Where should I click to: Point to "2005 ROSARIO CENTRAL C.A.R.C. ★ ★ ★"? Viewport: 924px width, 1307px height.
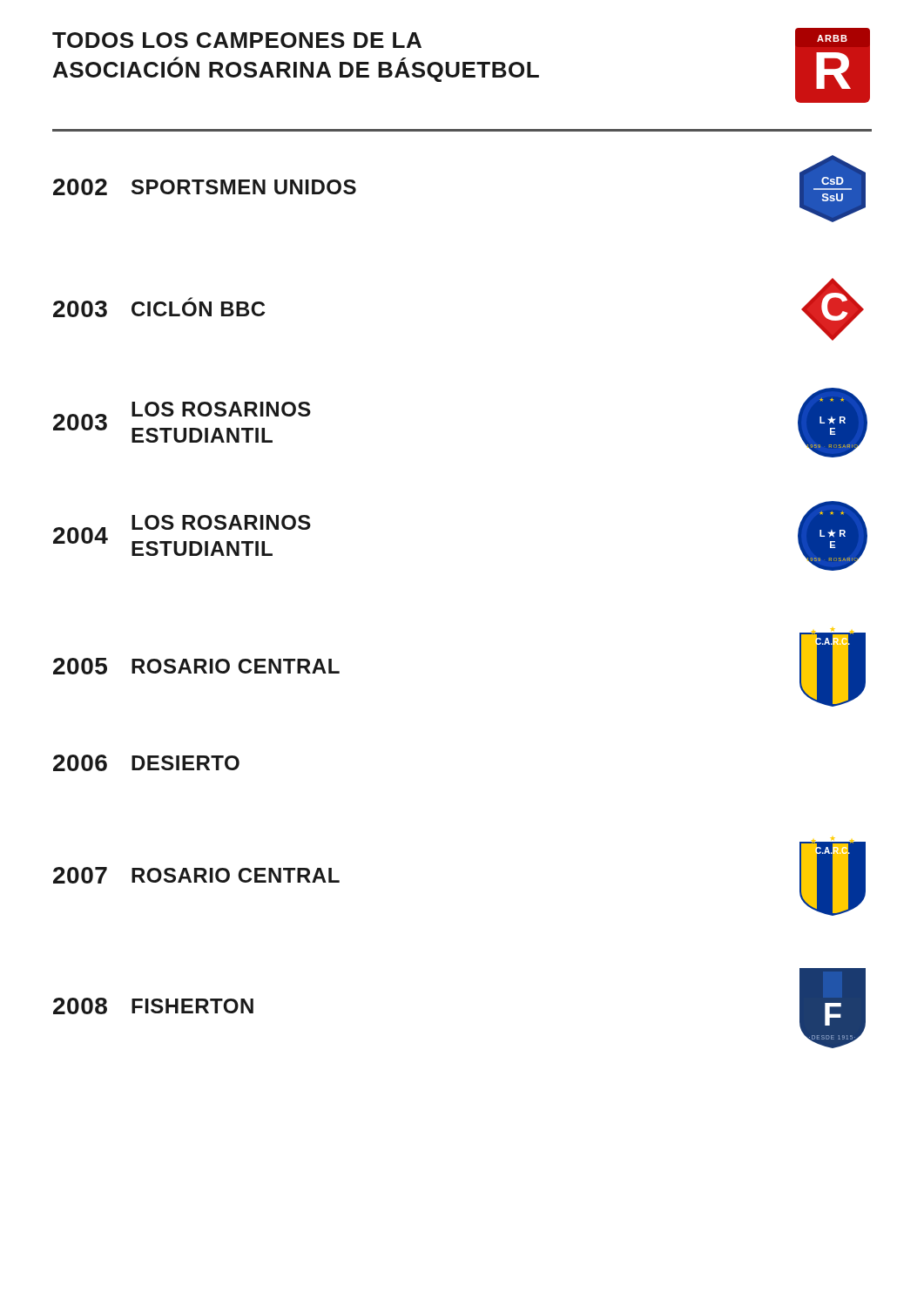(x=201, y=667)
